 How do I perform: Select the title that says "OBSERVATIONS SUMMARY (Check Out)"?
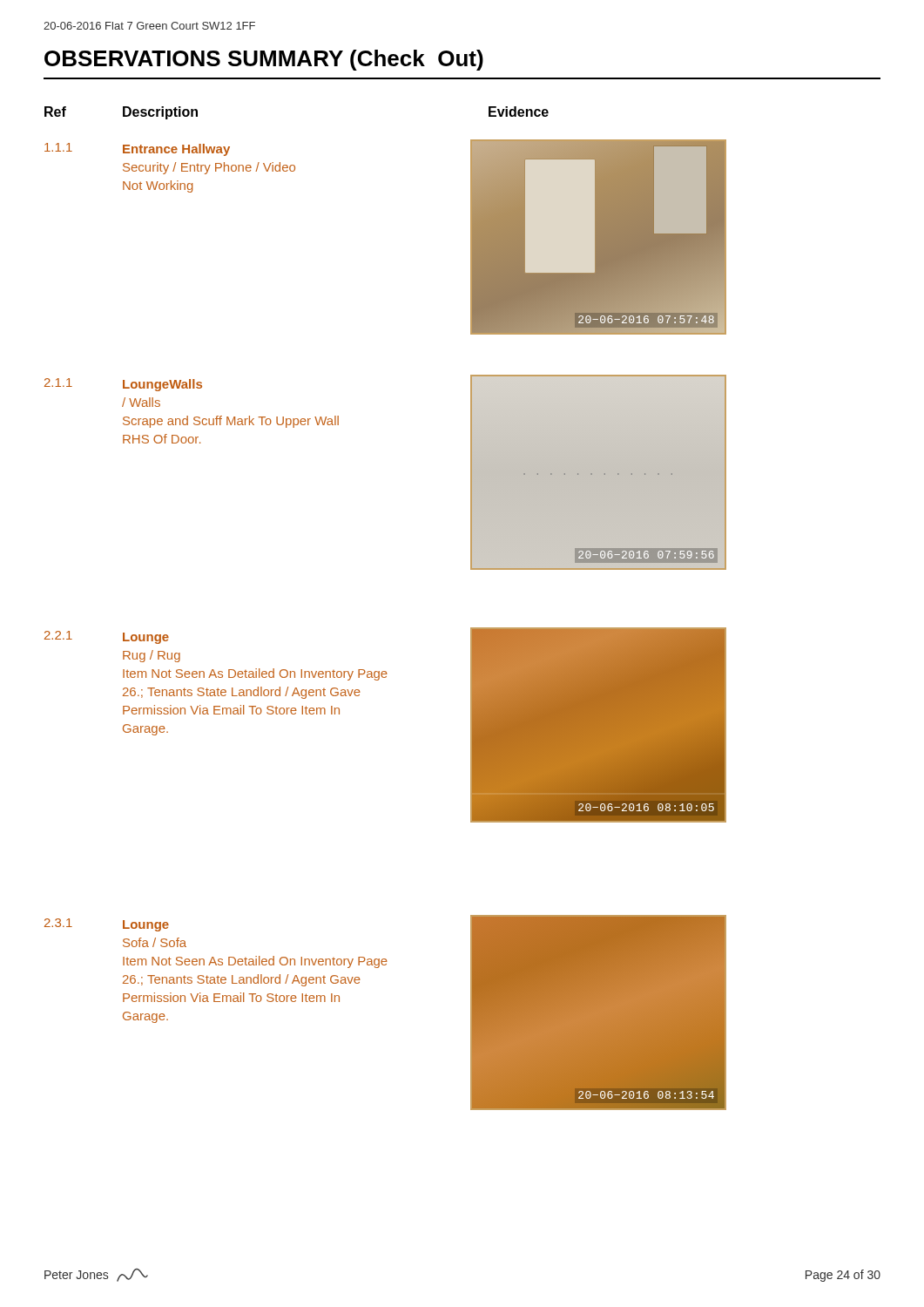[462, 62]
